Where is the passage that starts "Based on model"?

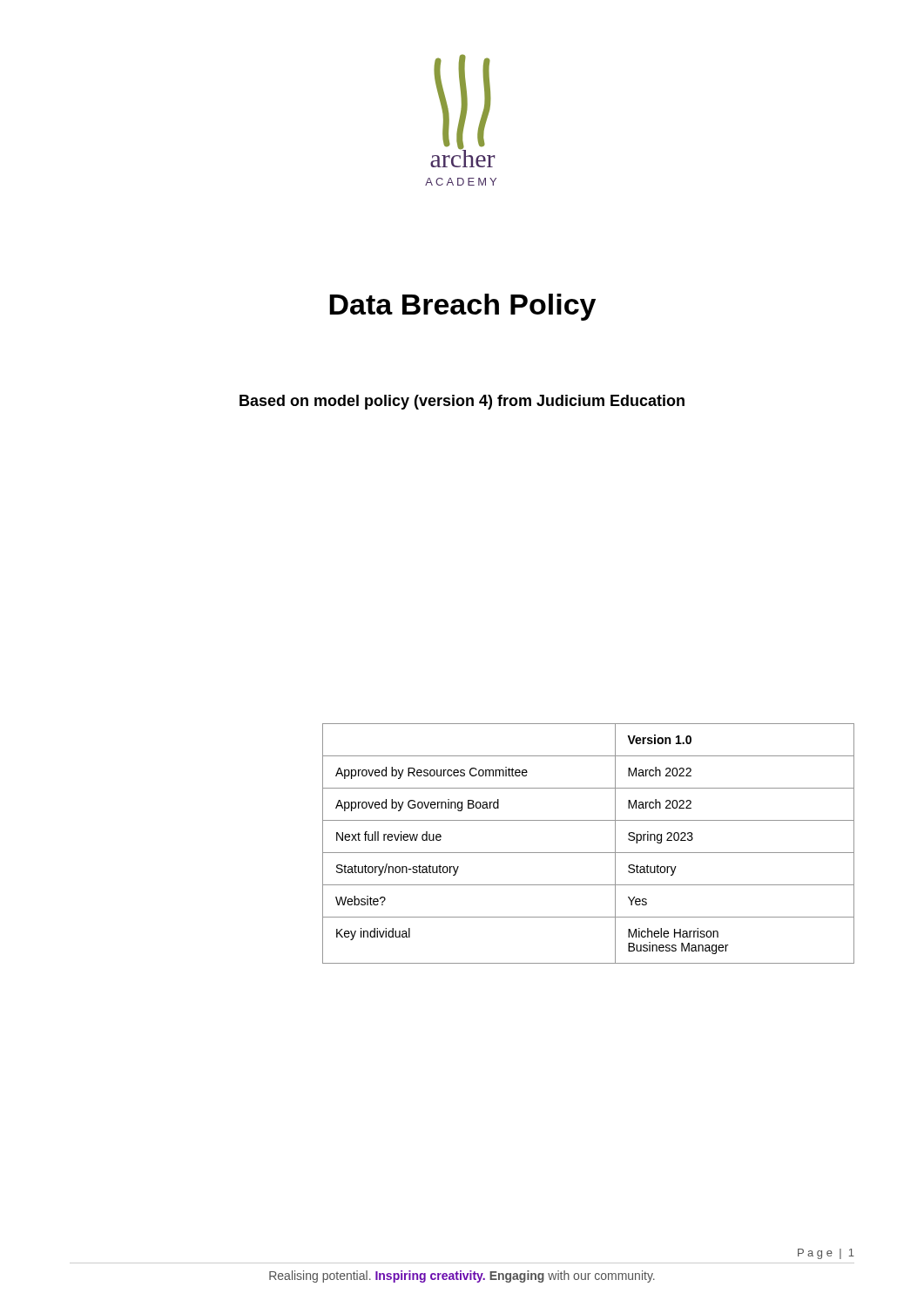pos(462,401)
